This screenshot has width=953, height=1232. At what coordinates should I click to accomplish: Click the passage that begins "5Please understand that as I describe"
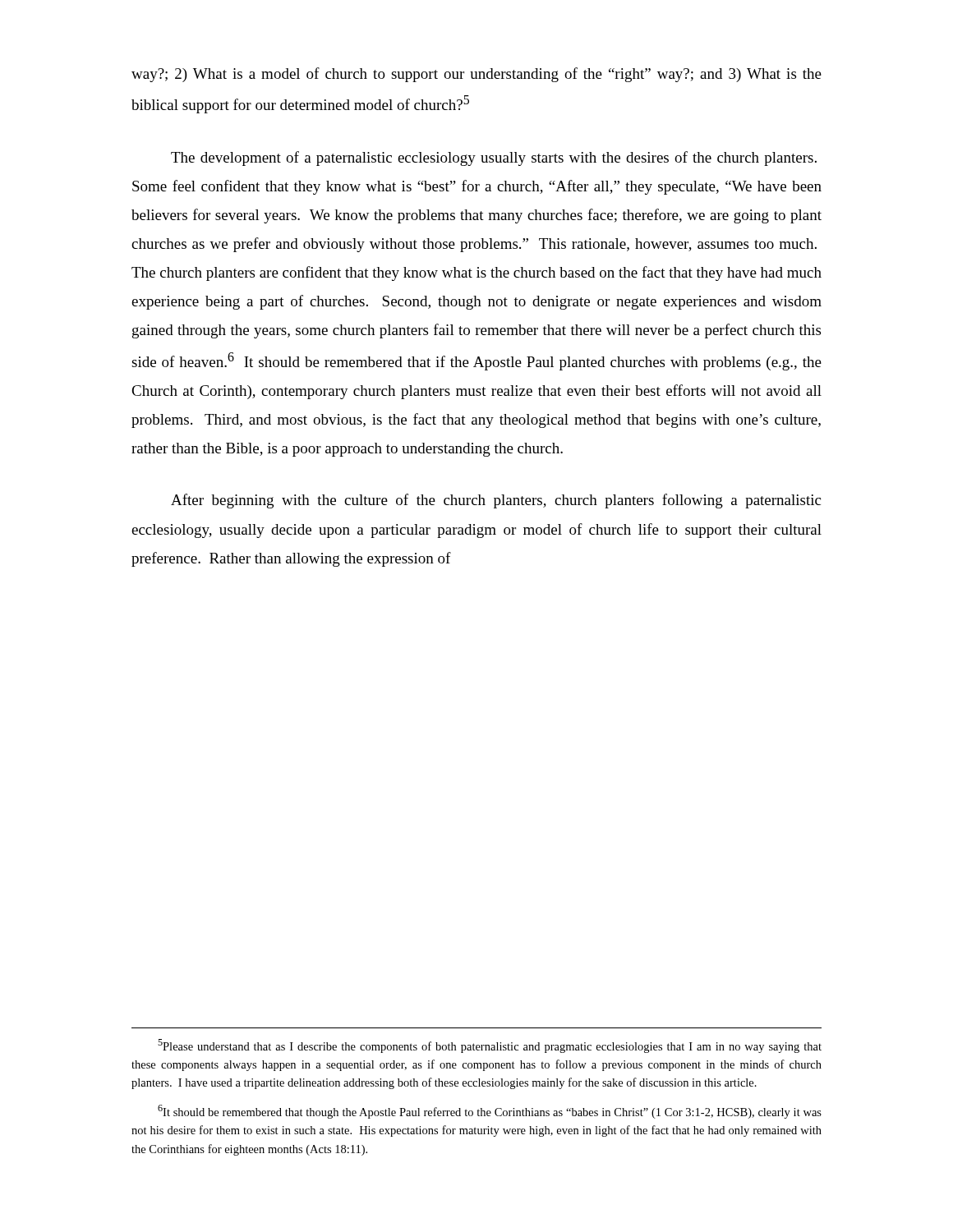tap(476, 1063)
